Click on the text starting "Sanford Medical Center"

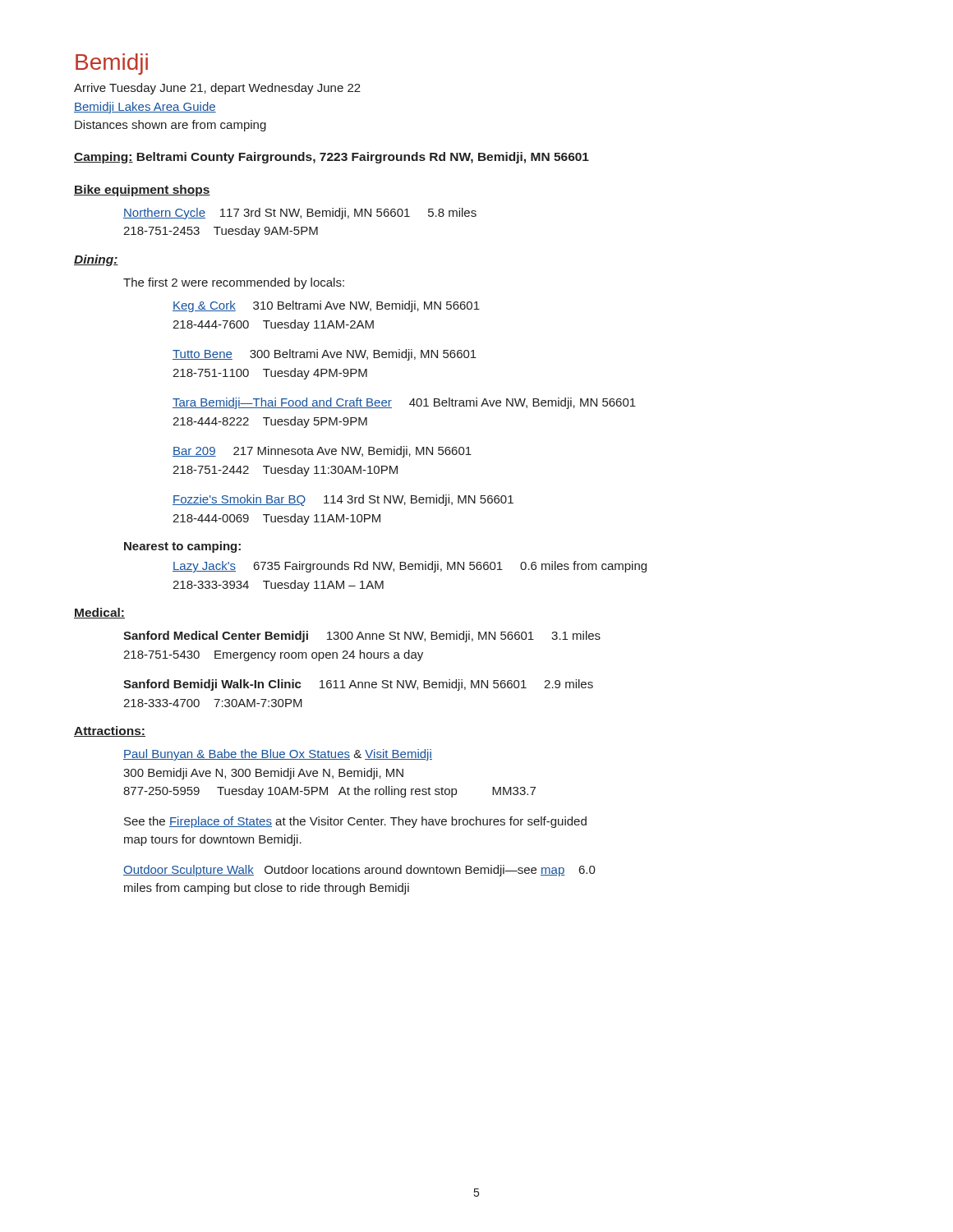(x=501, y=645)
